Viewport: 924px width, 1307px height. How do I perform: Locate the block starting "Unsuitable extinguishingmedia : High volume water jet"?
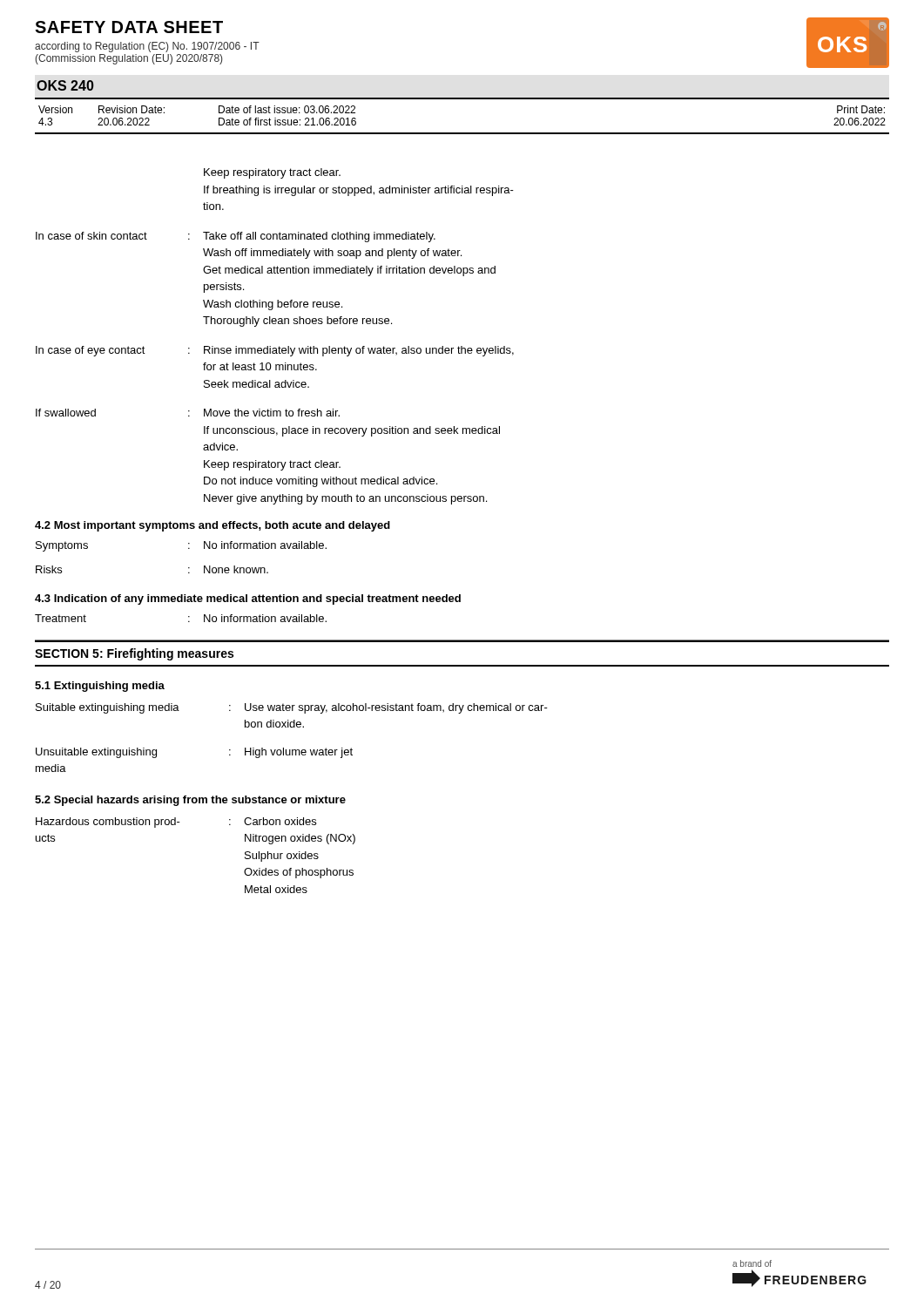(100, 752)
